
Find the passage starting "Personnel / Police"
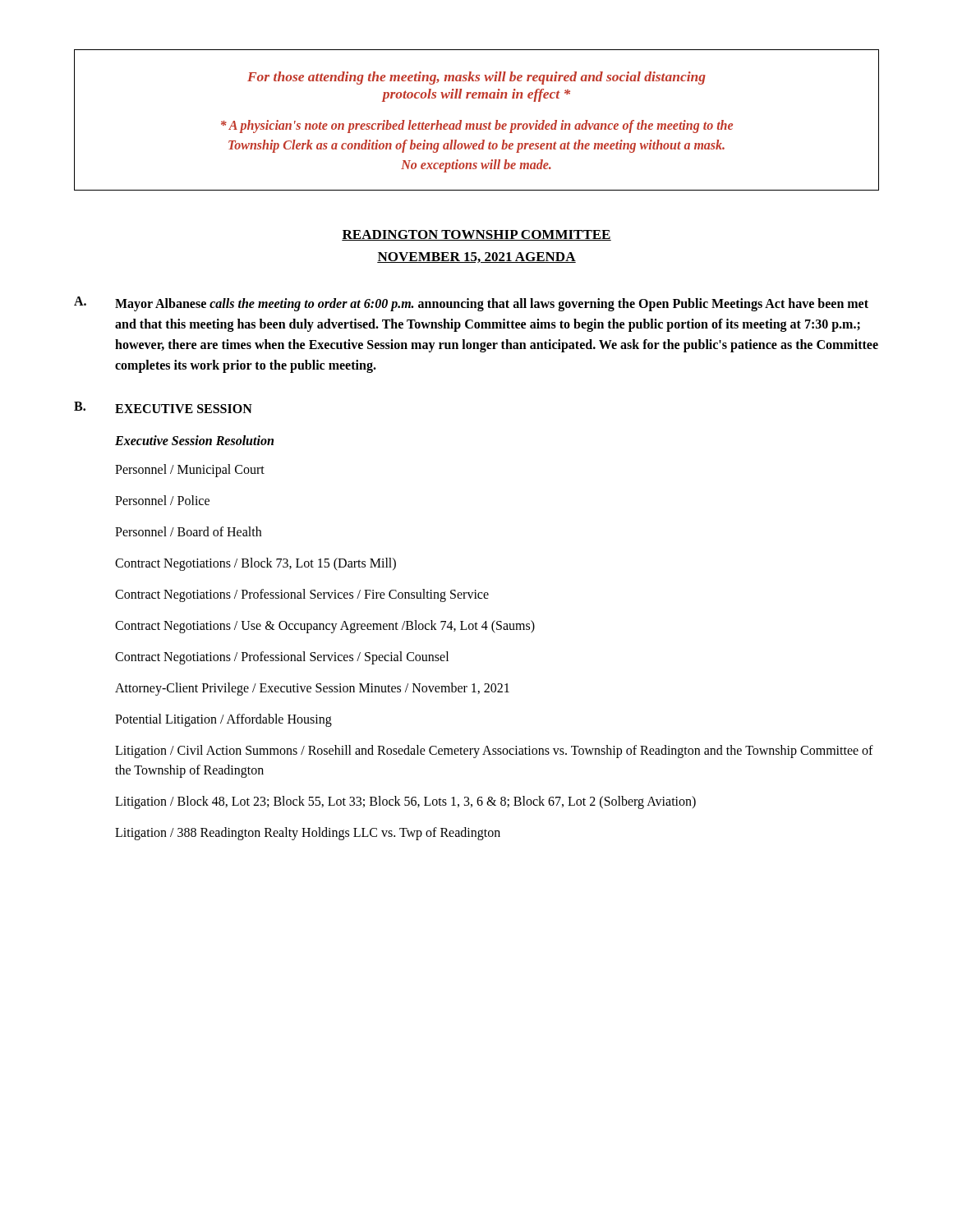(162, 501)
